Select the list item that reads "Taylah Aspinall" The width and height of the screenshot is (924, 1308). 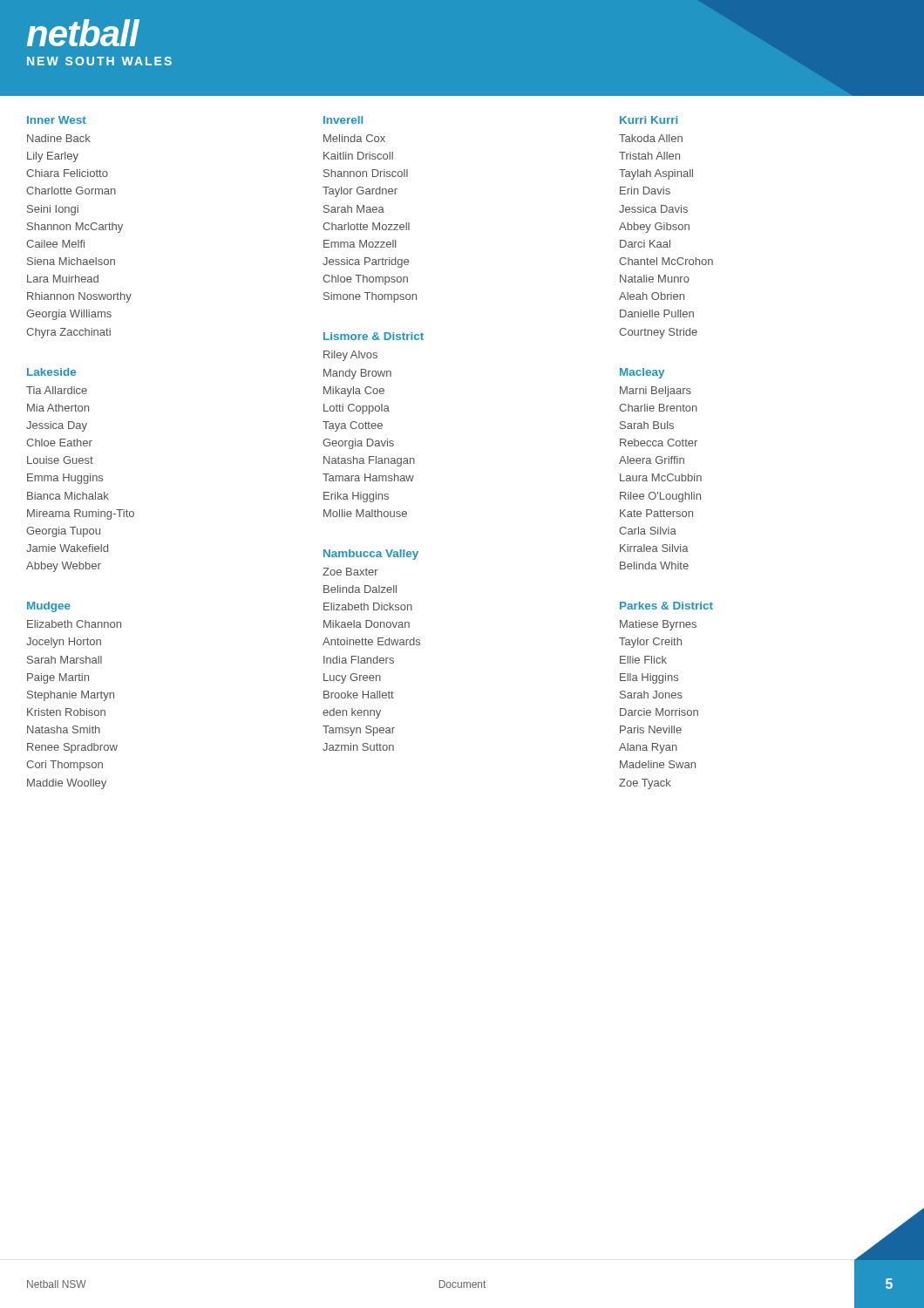point(656,173)
